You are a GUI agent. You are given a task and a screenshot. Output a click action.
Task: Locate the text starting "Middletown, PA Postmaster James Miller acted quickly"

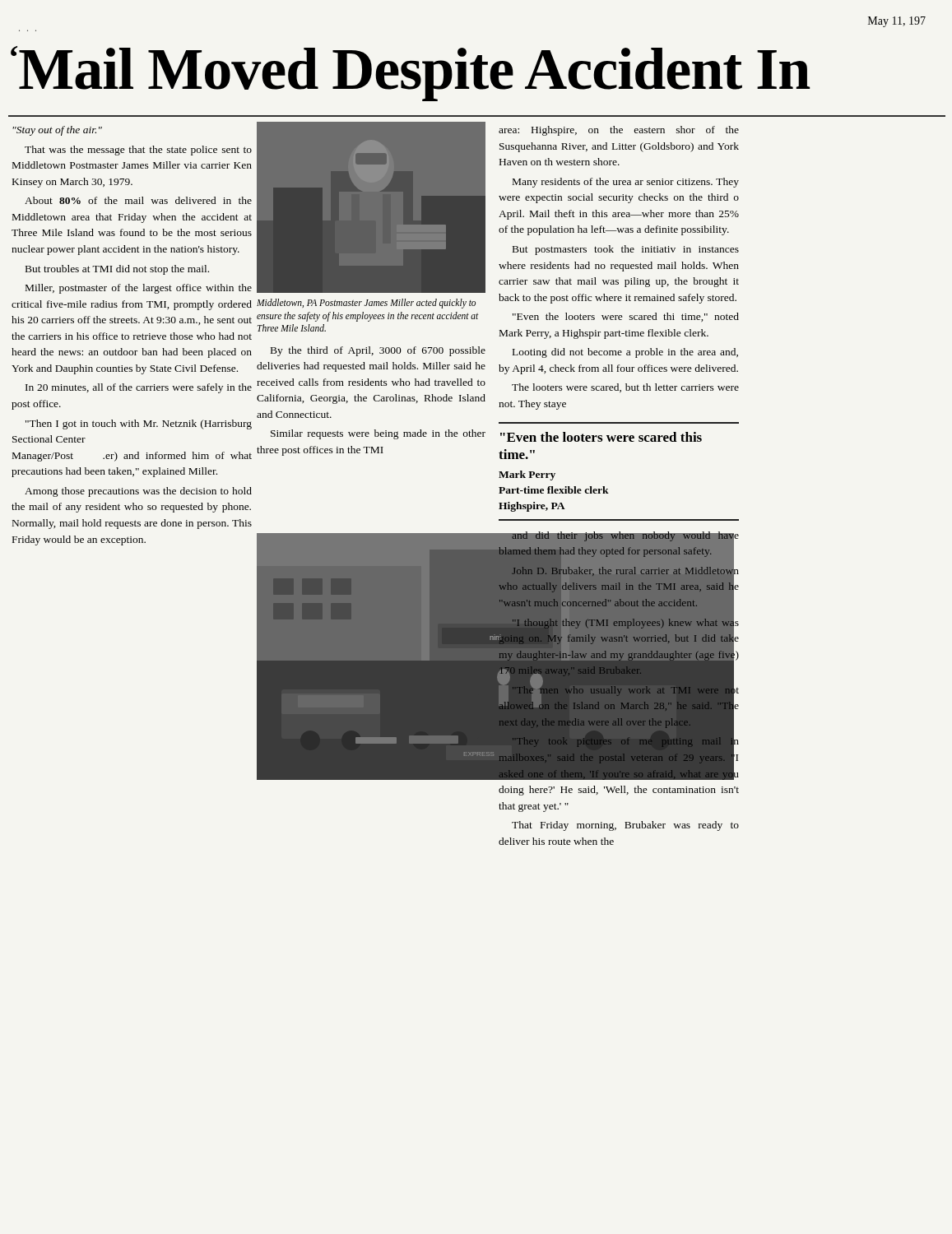point(368,315)
